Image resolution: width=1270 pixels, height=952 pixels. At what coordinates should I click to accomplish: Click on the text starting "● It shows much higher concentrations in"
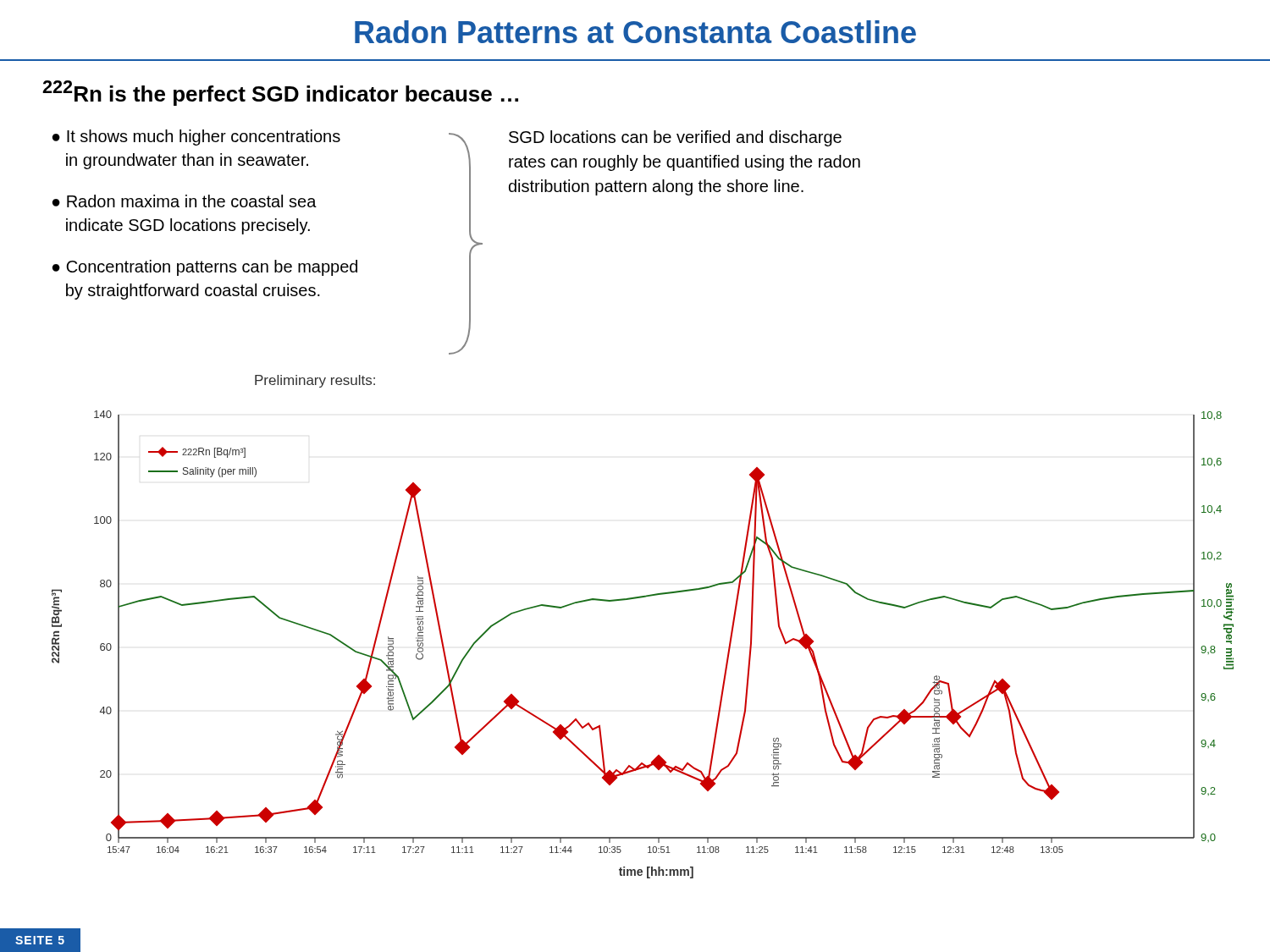pos(196,148)
